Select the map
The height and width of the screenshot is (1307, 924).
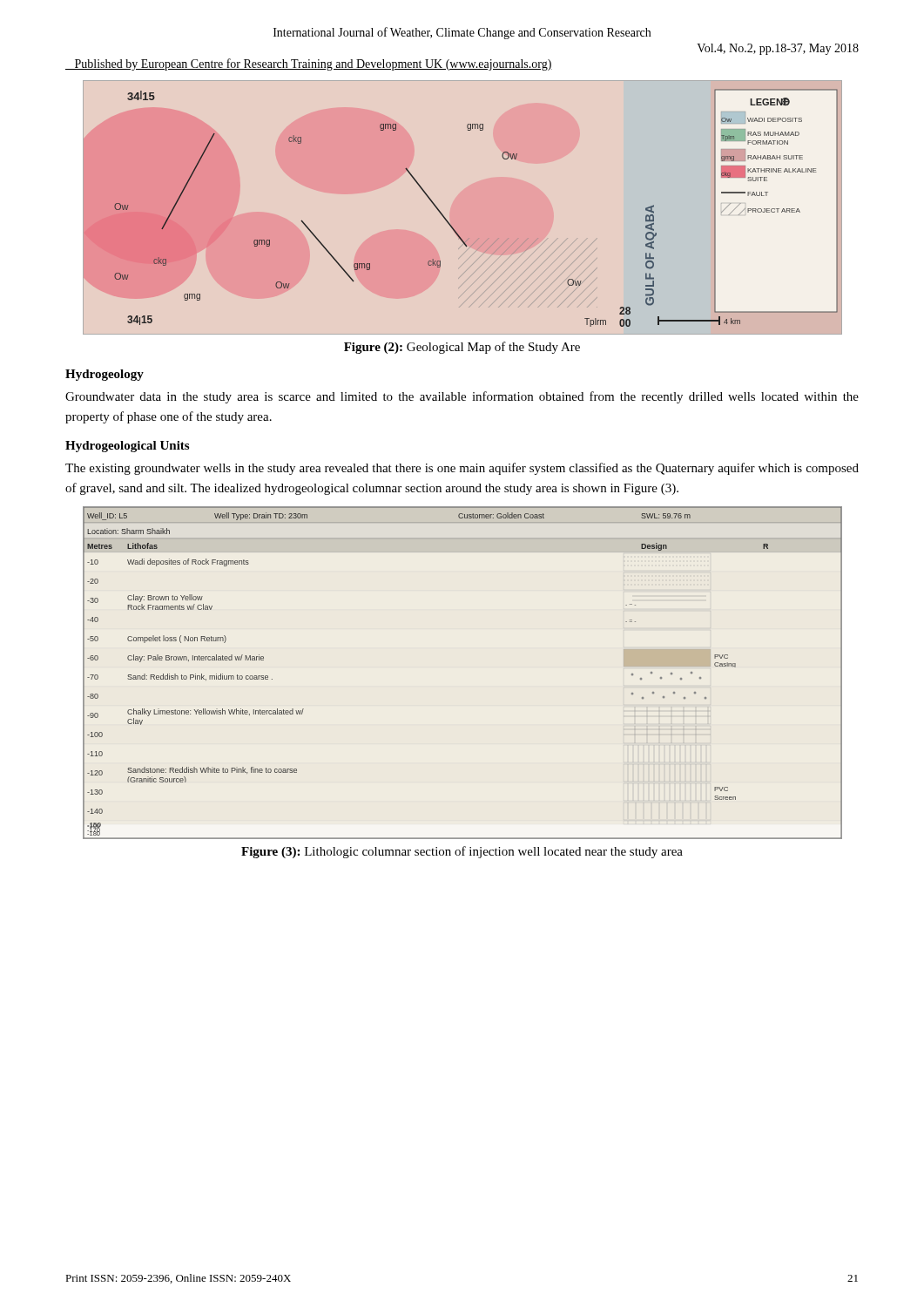pyautogui.click(x=462, y=207)
